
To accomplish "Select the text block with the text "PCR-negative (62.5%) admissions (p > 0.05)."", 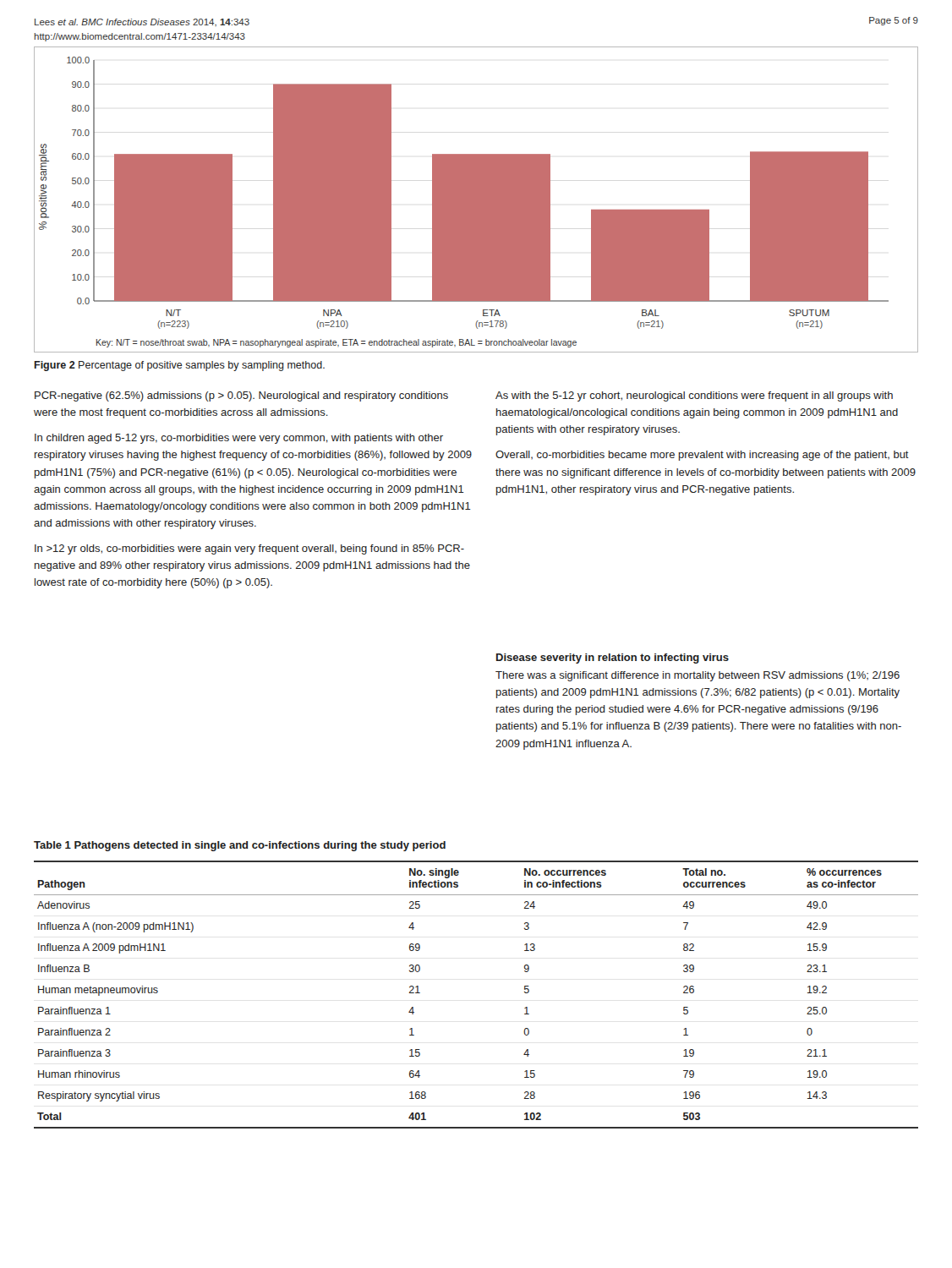I will 254,489.
